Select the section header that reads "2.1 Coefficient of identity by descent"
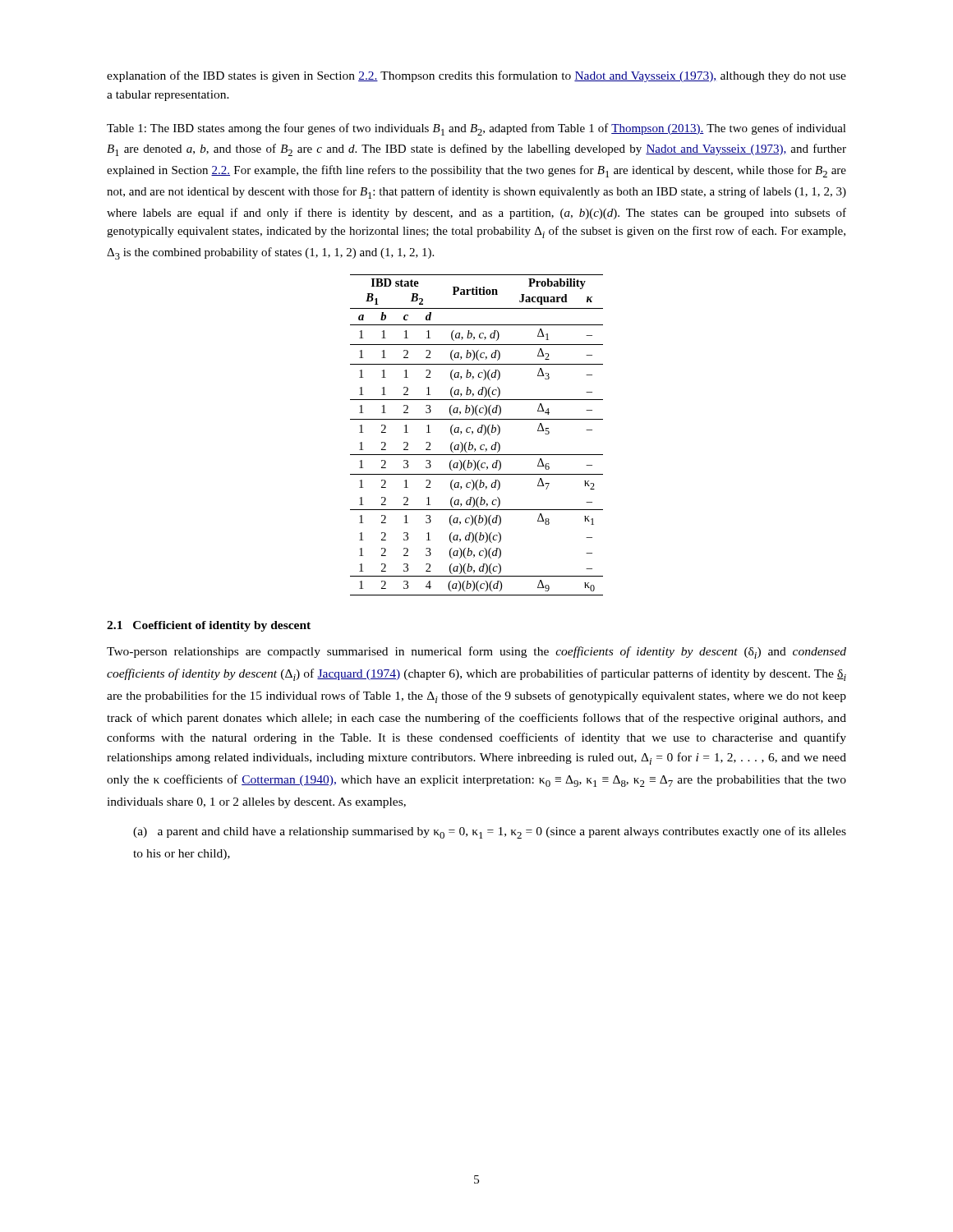The height and width of the screenshot is (1232, 953). [209, 626]
